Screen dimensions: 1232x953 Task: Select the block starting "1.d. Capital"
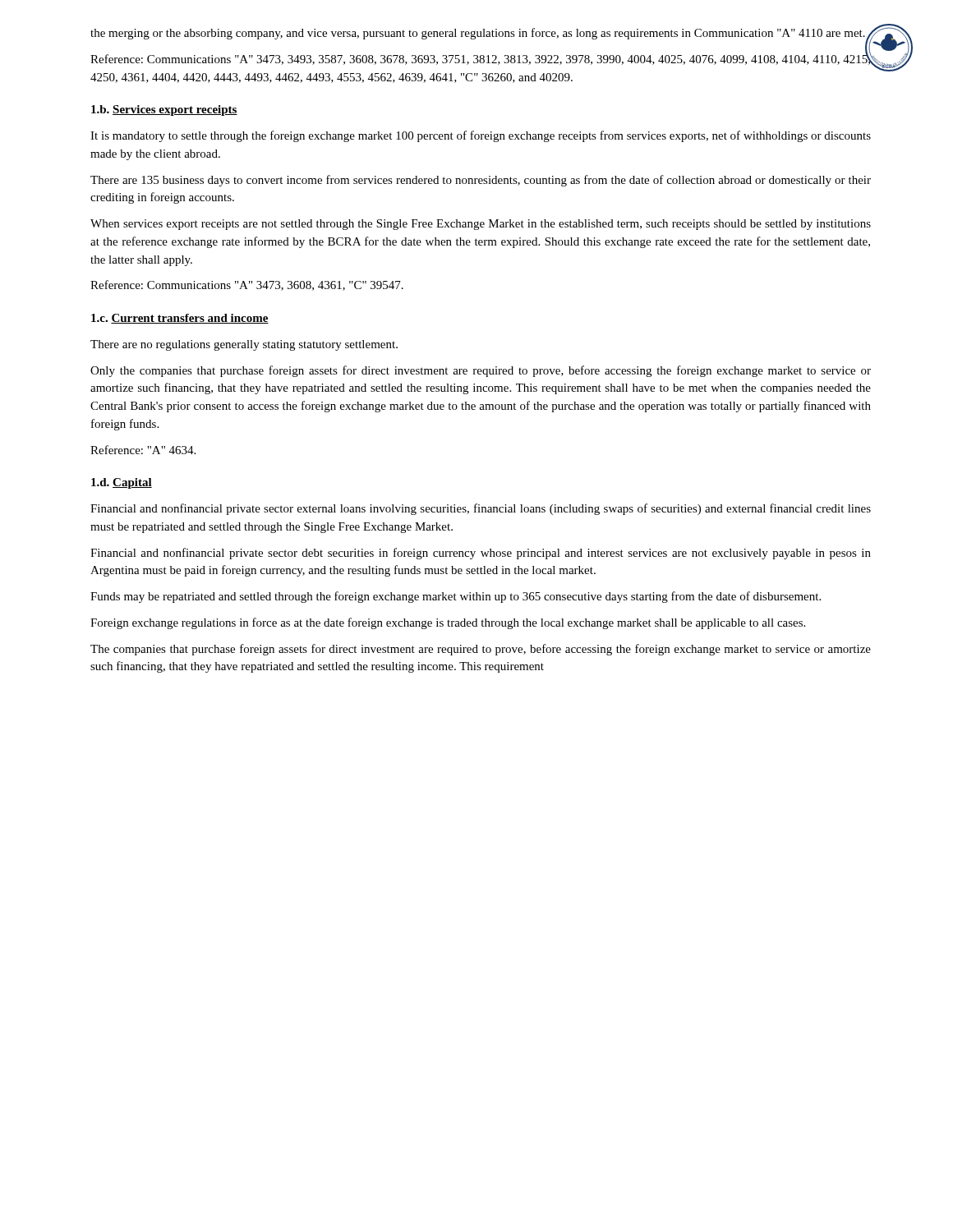[x=122, y=483]
